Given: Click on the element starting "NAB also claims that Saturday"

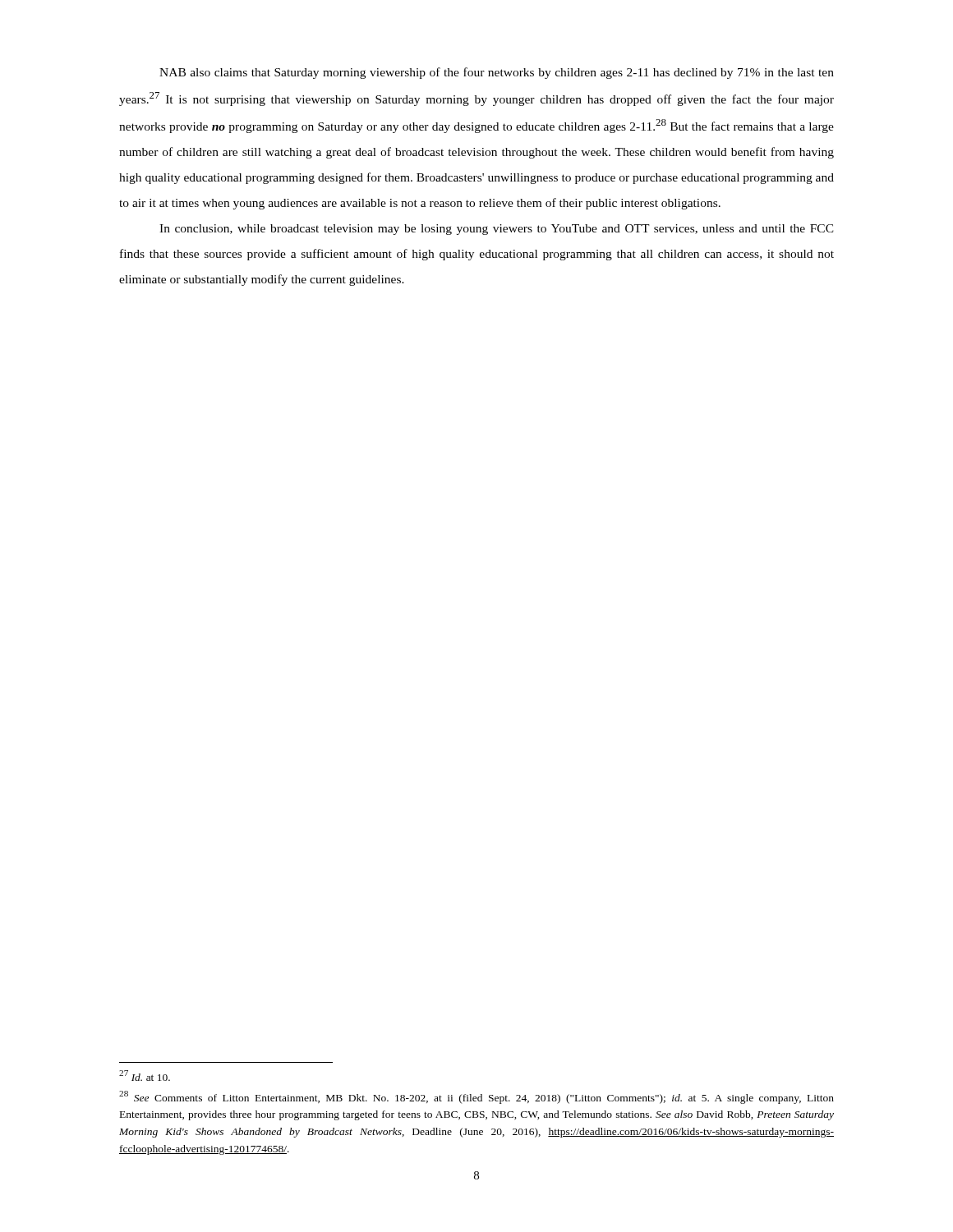Looking at the screenshot, I should coord(476,137).
